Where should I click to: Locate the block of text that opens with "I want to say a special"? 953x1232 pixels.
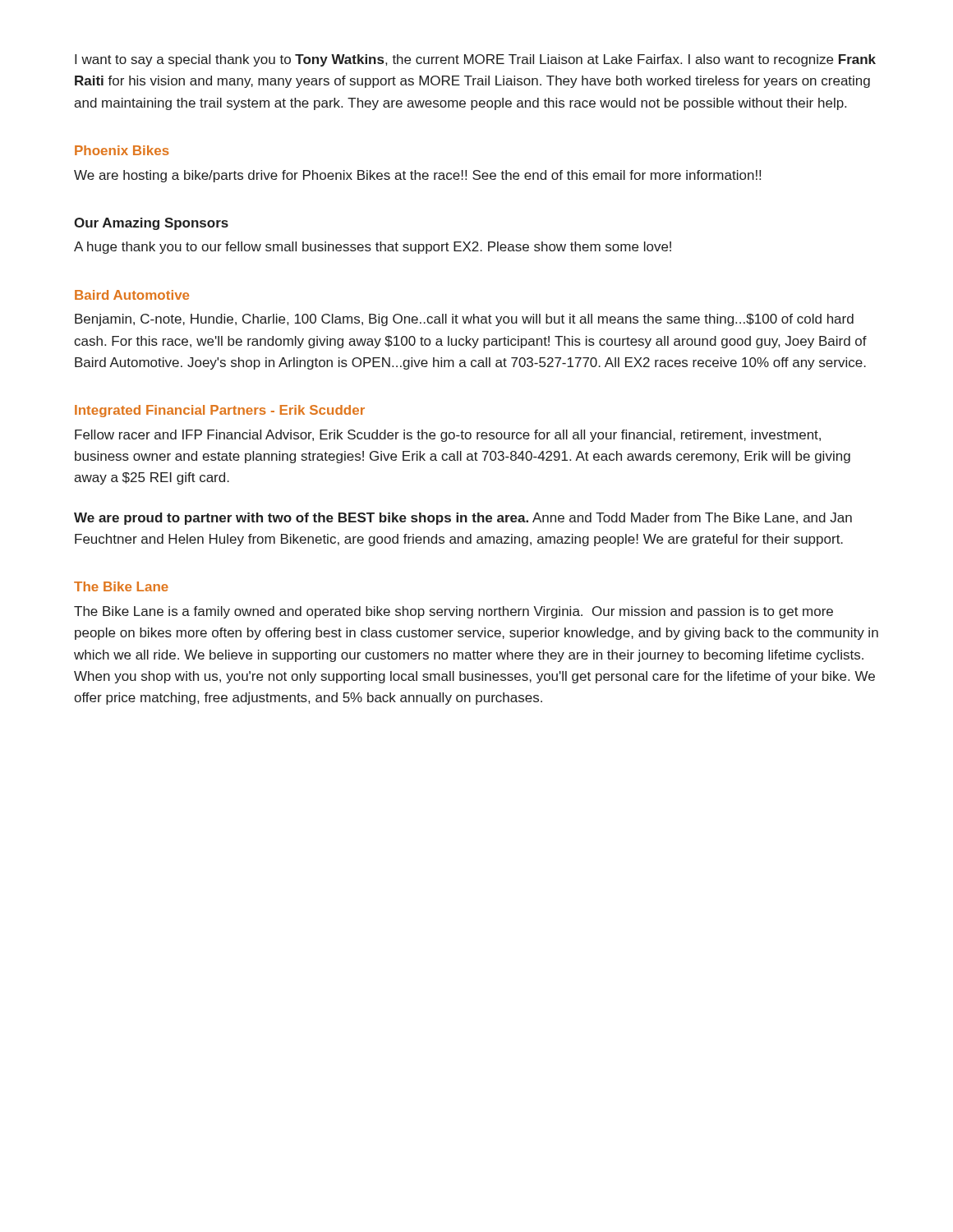coord(475,81)
